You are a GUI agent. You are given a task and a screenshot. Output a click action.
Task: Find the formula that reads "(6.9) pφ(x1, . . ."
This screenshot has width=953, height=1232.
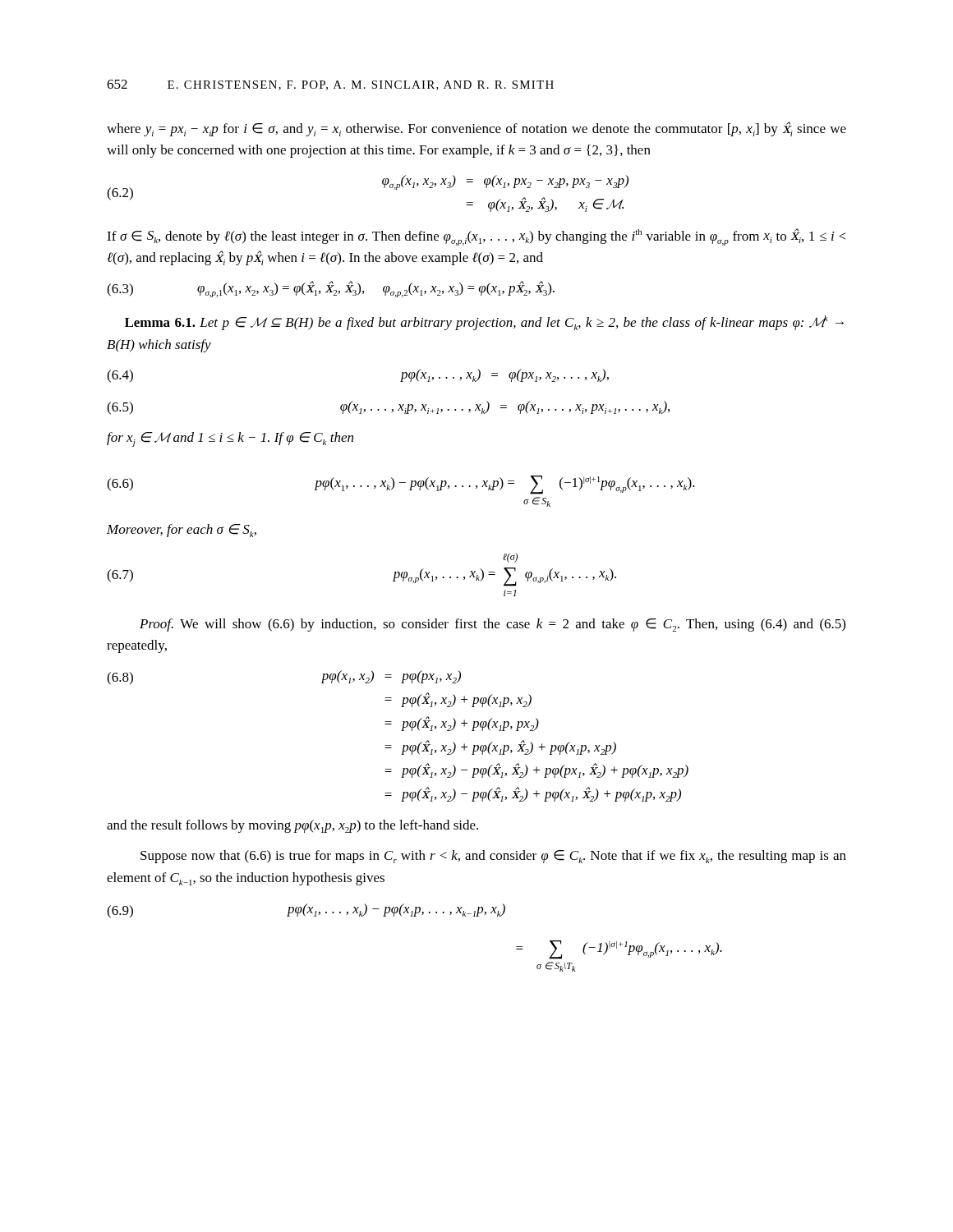point(306,911)
